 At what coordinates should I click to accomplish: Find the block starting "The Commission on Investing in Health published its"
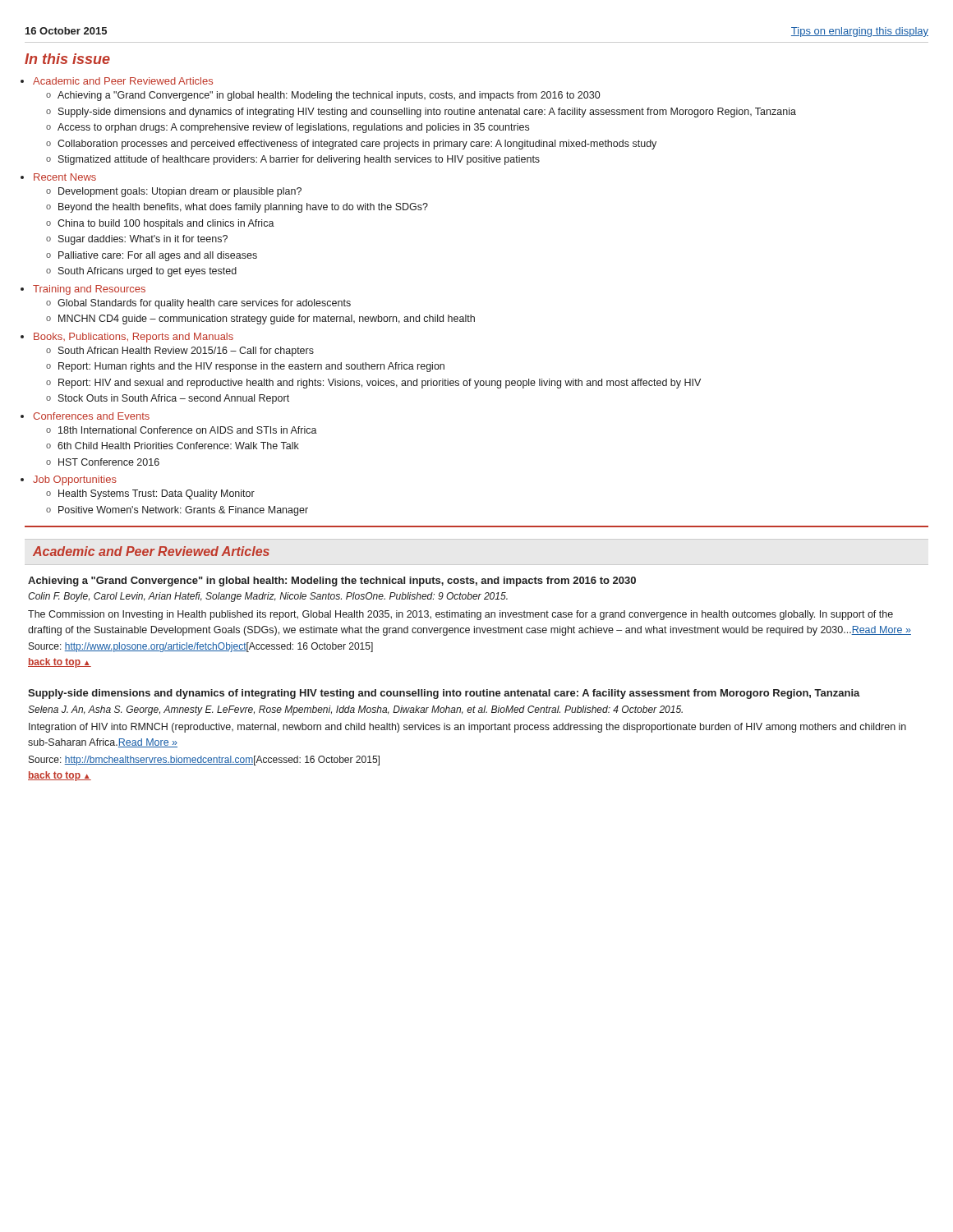click(x=469, y=622)
